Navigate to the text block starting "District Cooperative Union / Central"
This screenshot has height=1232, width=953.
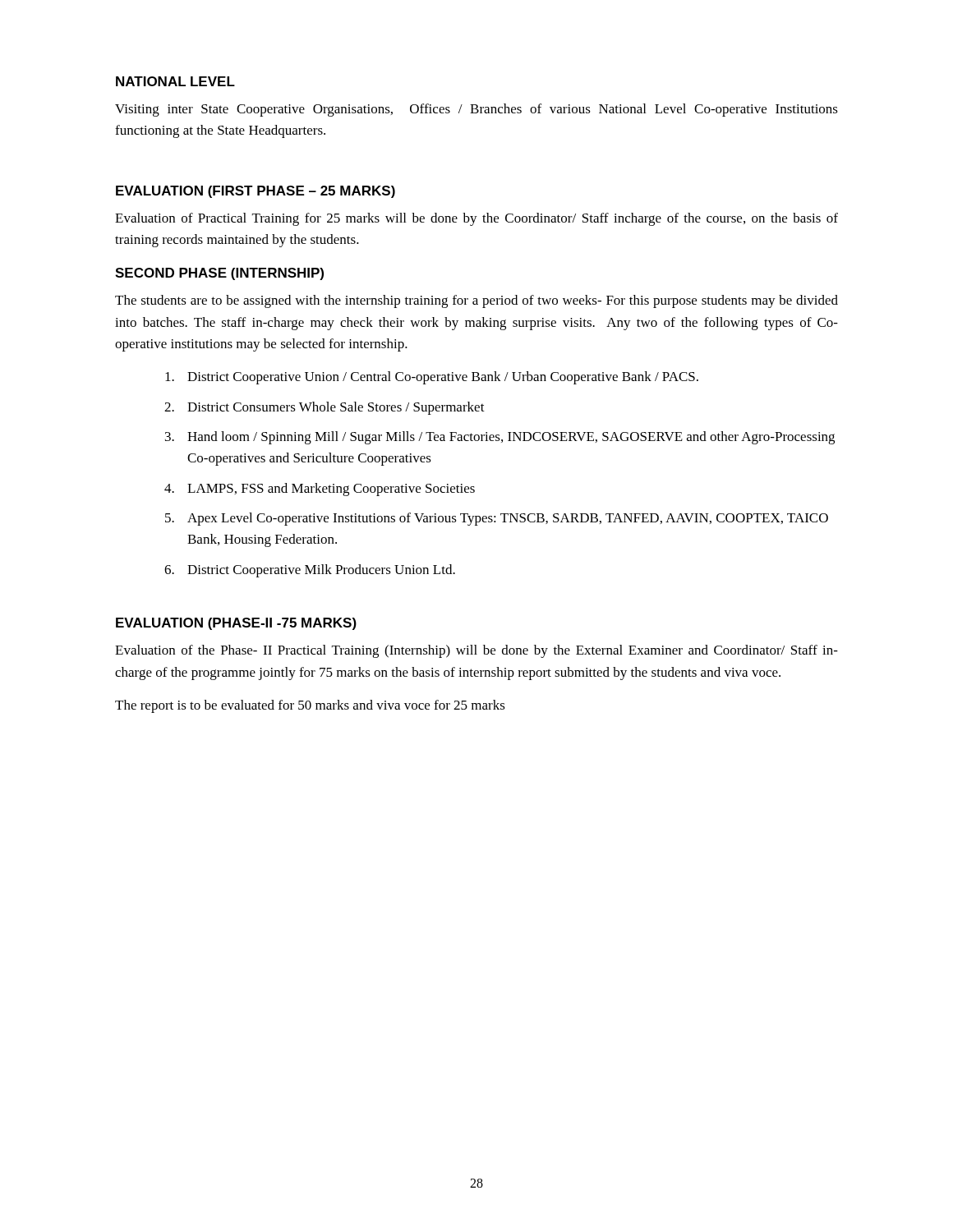(x=501, y=377)
